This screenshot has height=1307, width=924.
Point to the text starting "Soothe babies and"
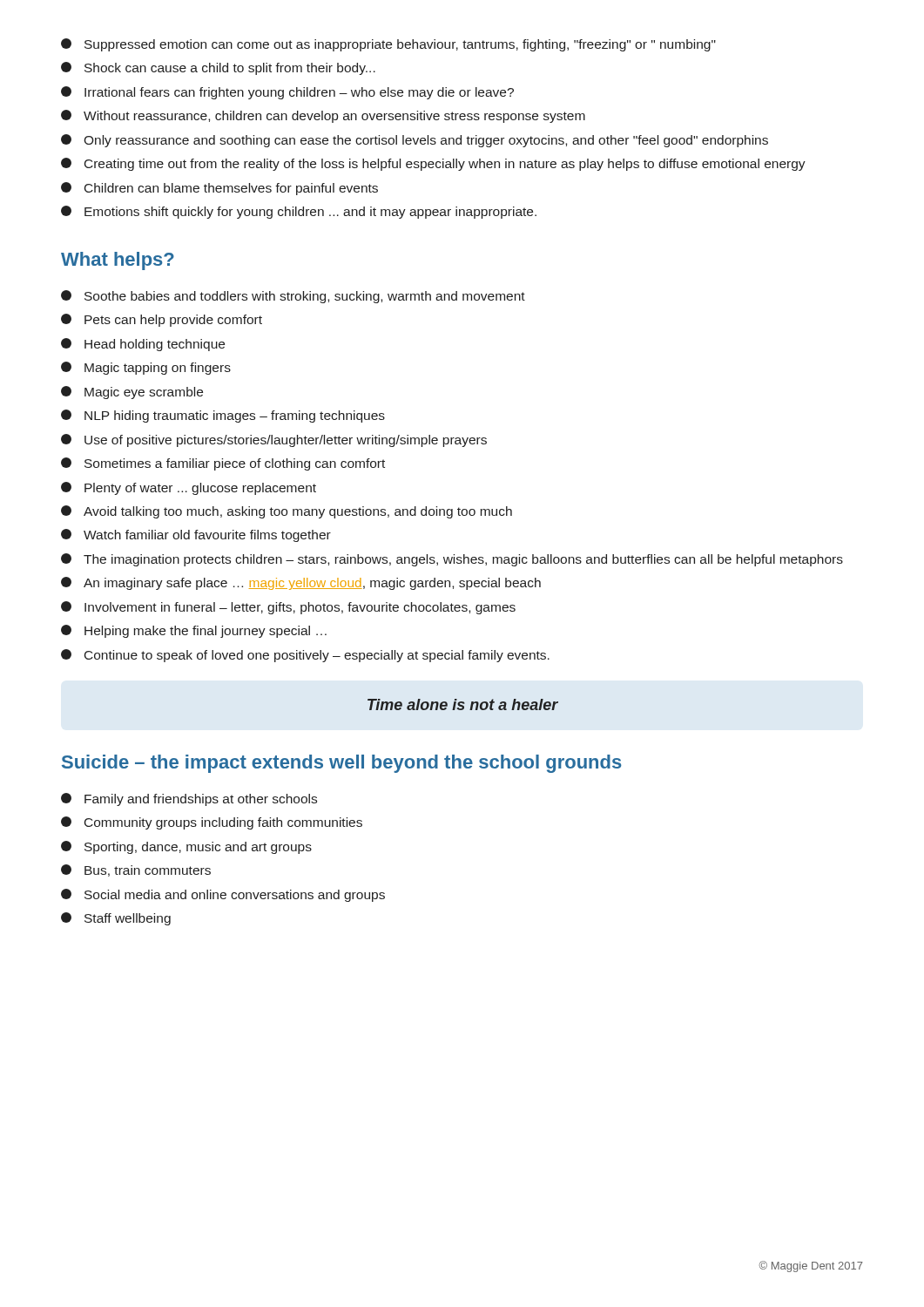click(462, 296)
